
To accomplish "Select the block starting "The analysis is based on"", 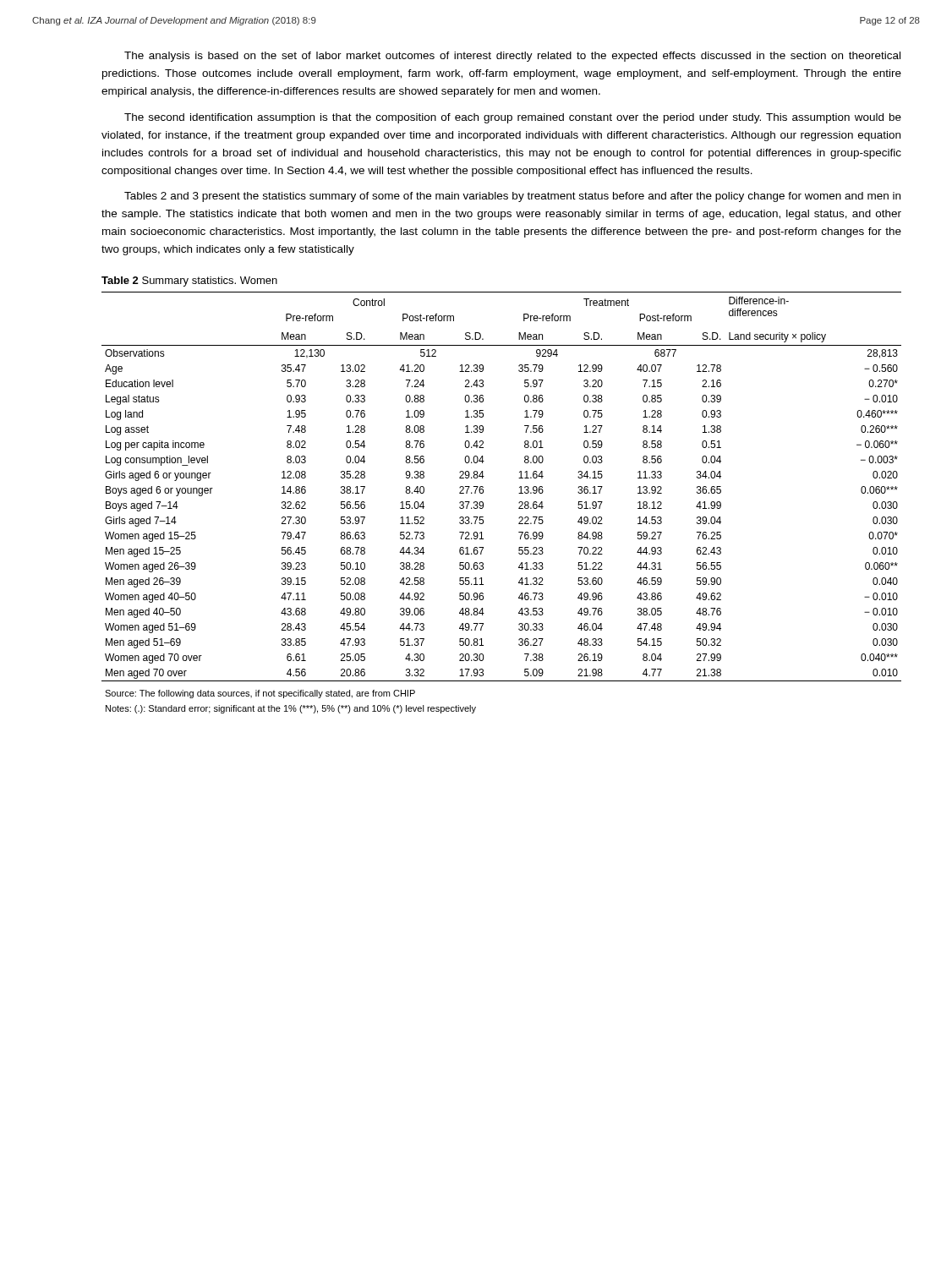I will [501, 153].
